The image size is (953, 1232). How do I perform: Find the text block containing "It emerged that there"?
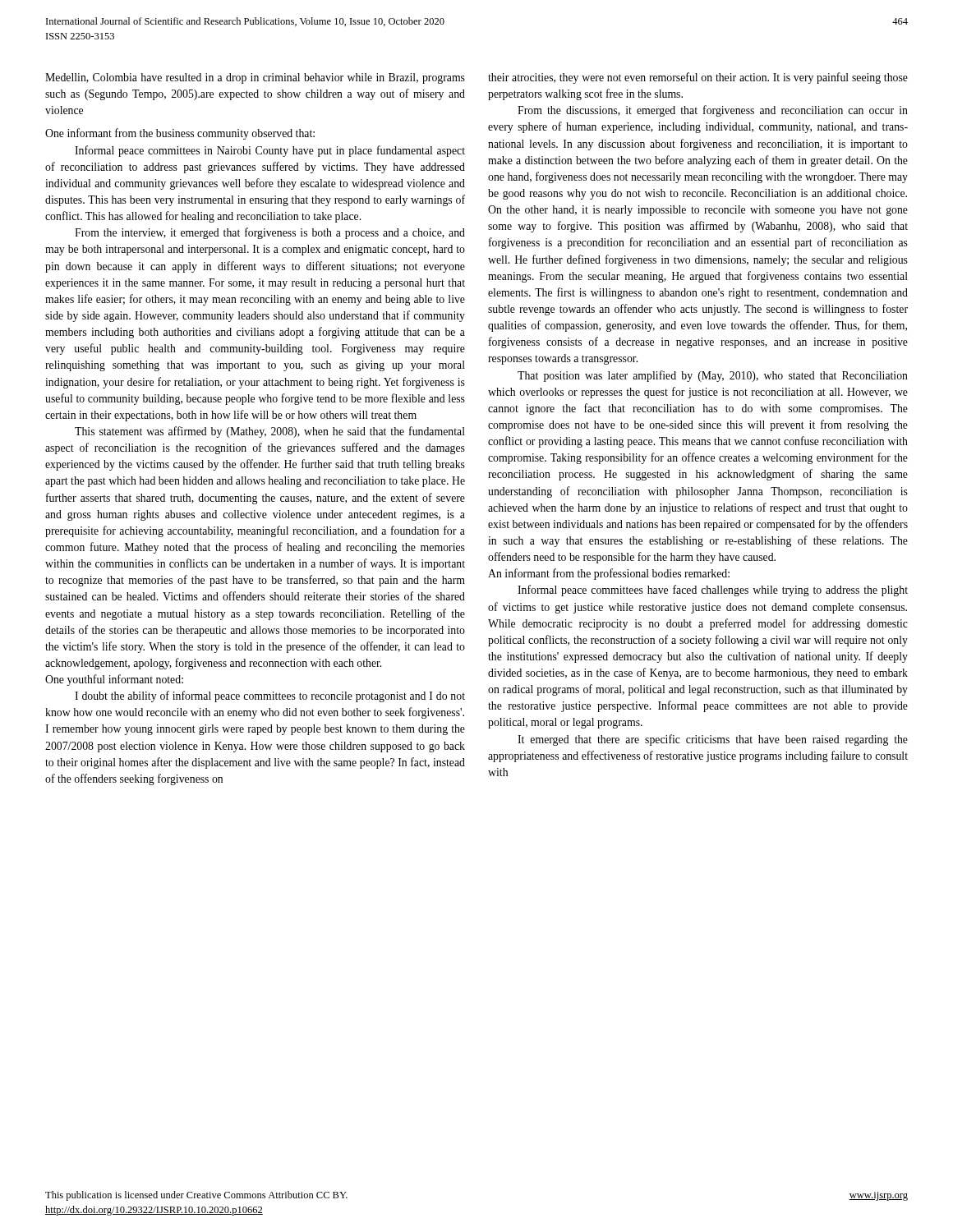point(698,756)
